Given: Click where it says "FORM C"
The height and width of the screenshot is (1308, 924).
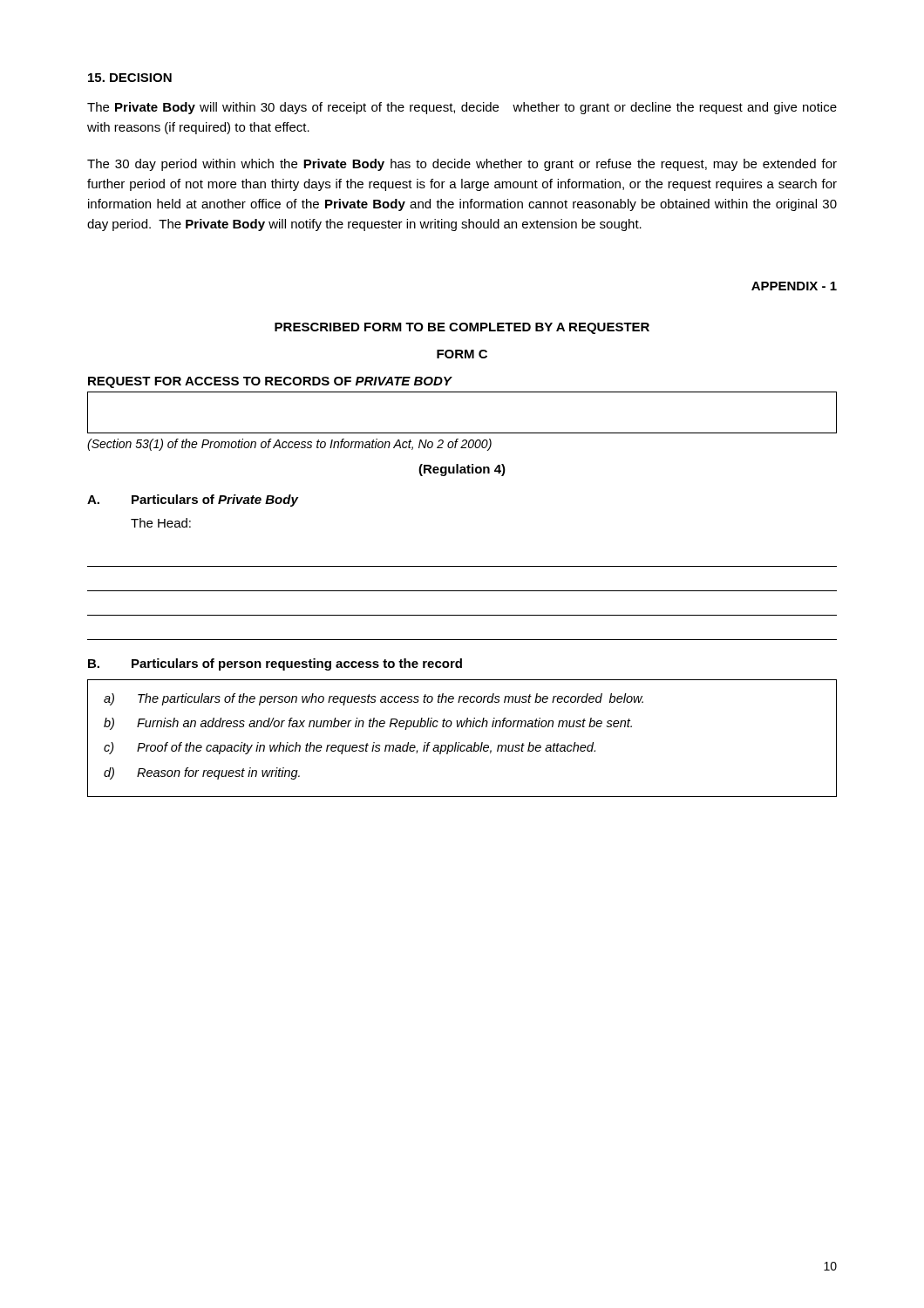Looking at the screenshot, I should 462,353.
